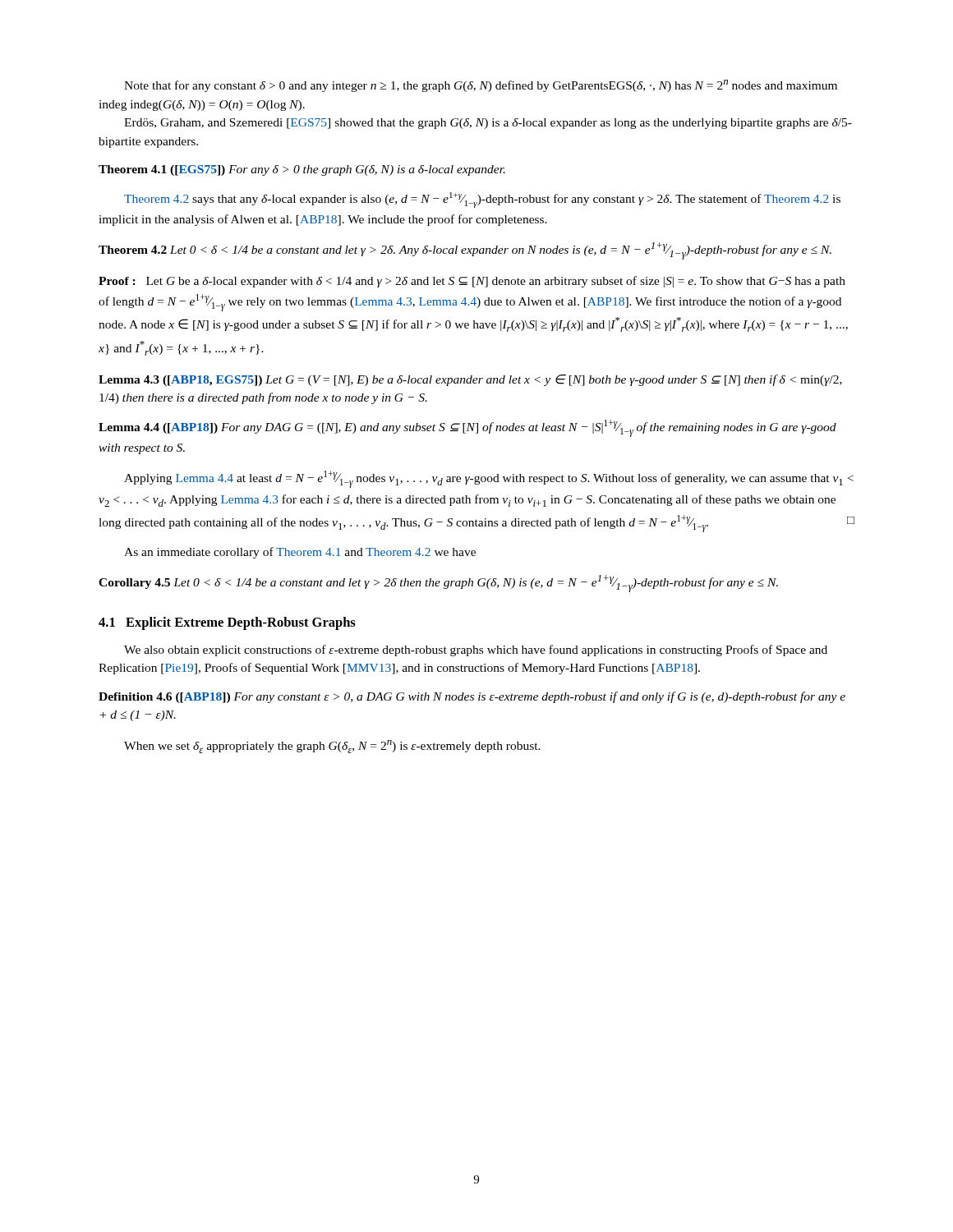Locate the section header with the text "4.1 Explicit Extreme Depth-Robust Graphs"
The image size is (953, 1232).
(227, 623)
